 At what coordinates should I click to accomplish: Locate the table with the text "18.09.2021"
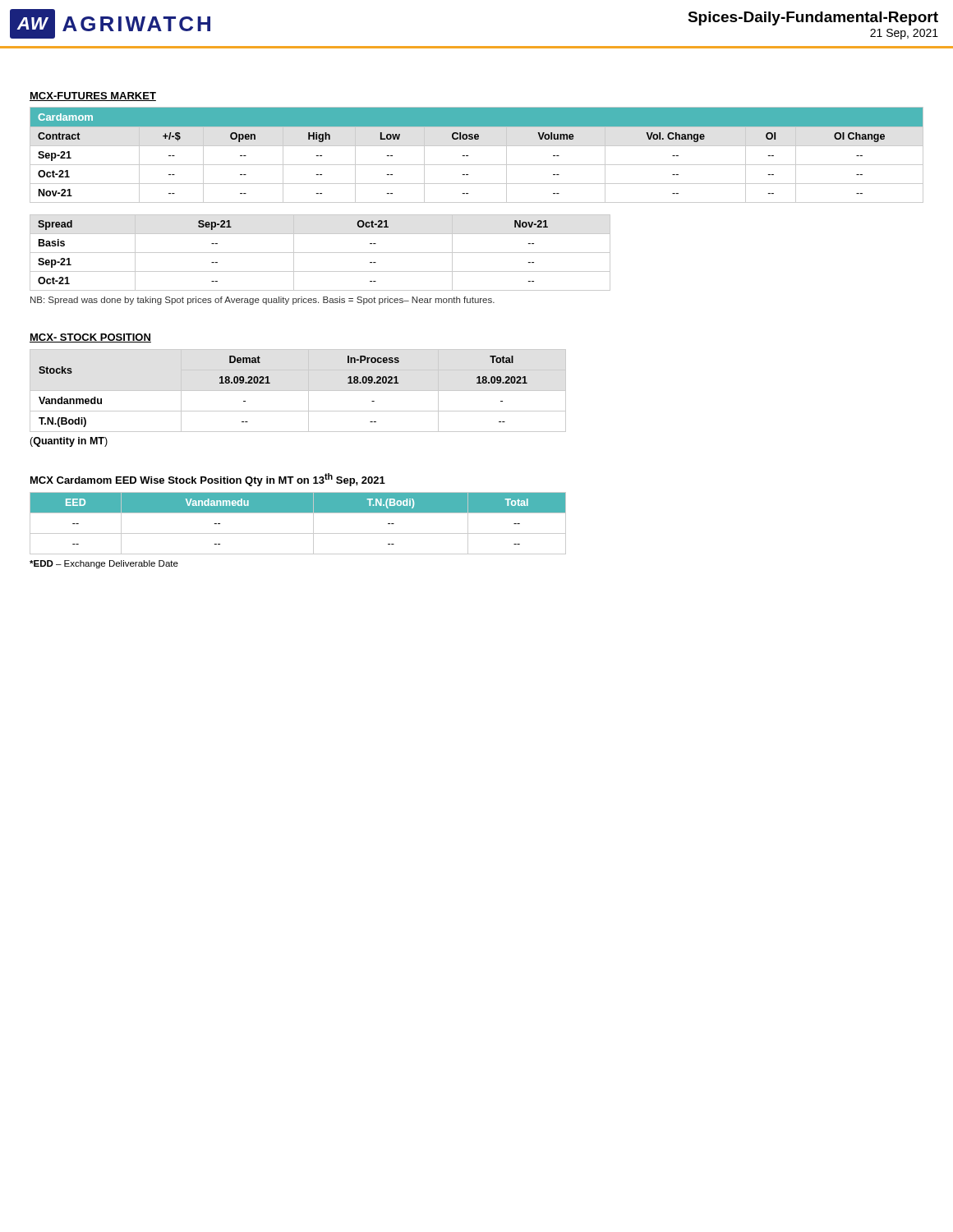click(476, 391)
